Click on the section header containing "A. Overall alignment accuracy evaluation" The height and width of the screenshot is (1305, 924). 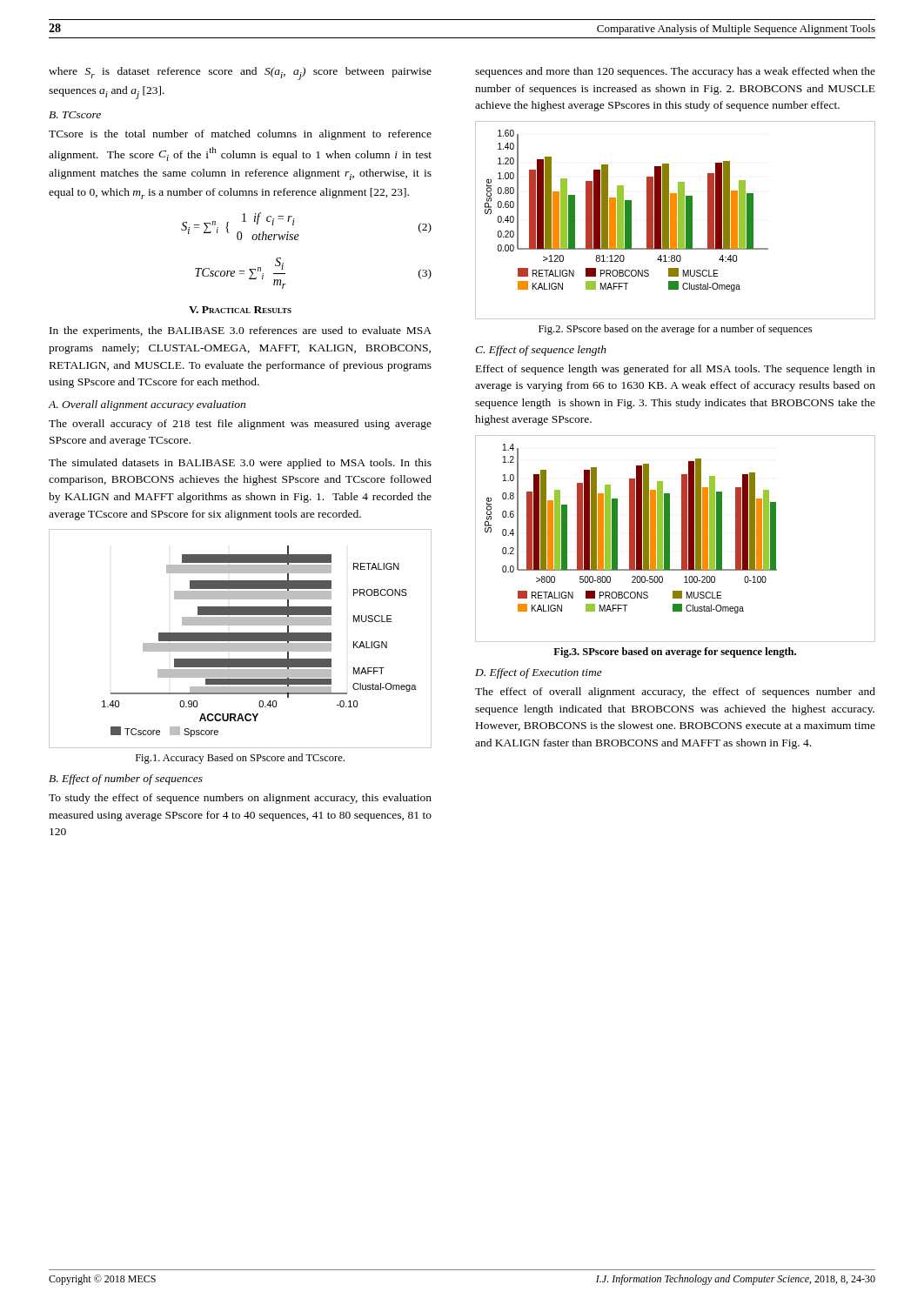tap(240, 404)
